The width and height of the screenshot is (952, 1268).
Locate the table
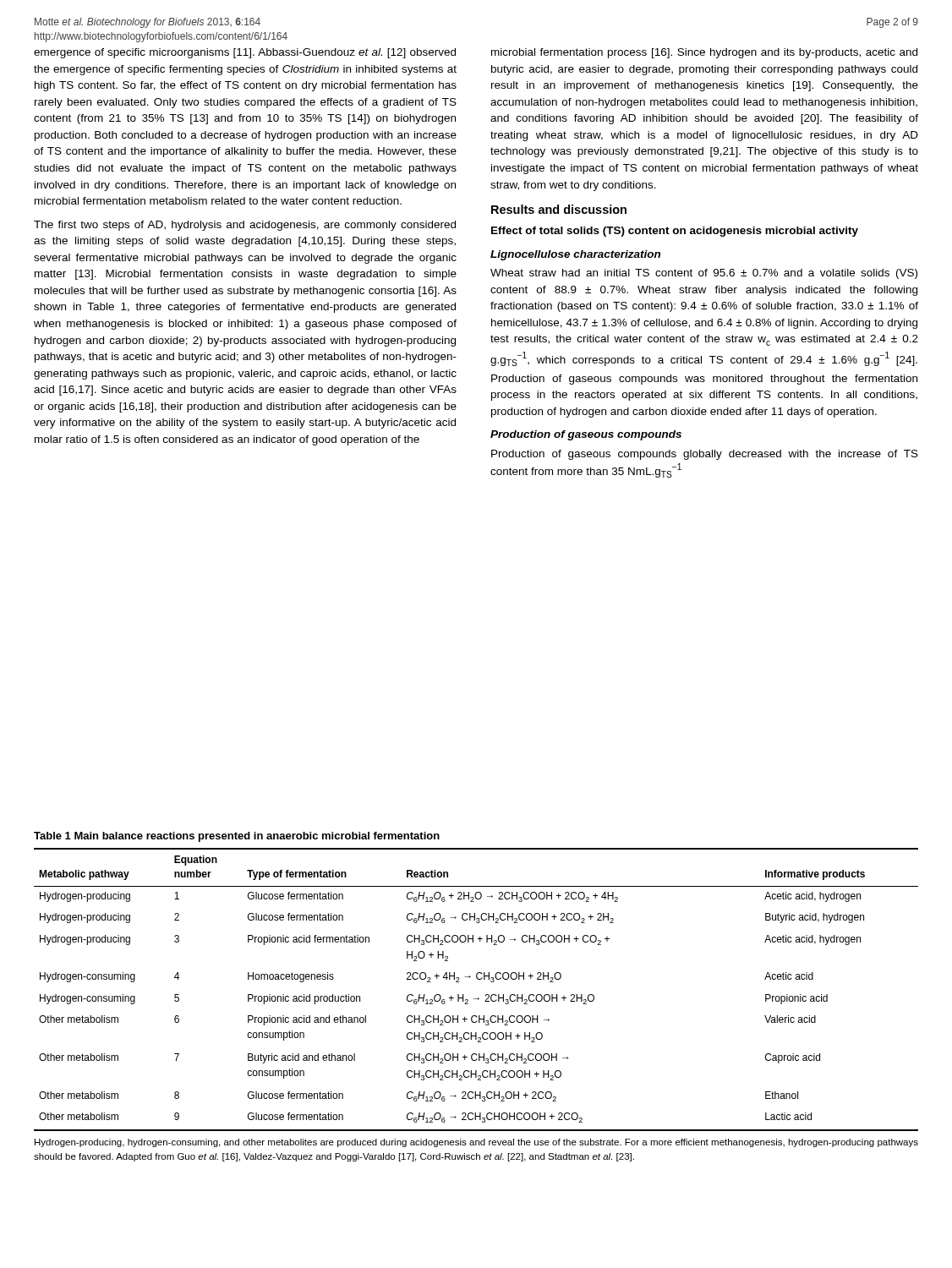476,989
